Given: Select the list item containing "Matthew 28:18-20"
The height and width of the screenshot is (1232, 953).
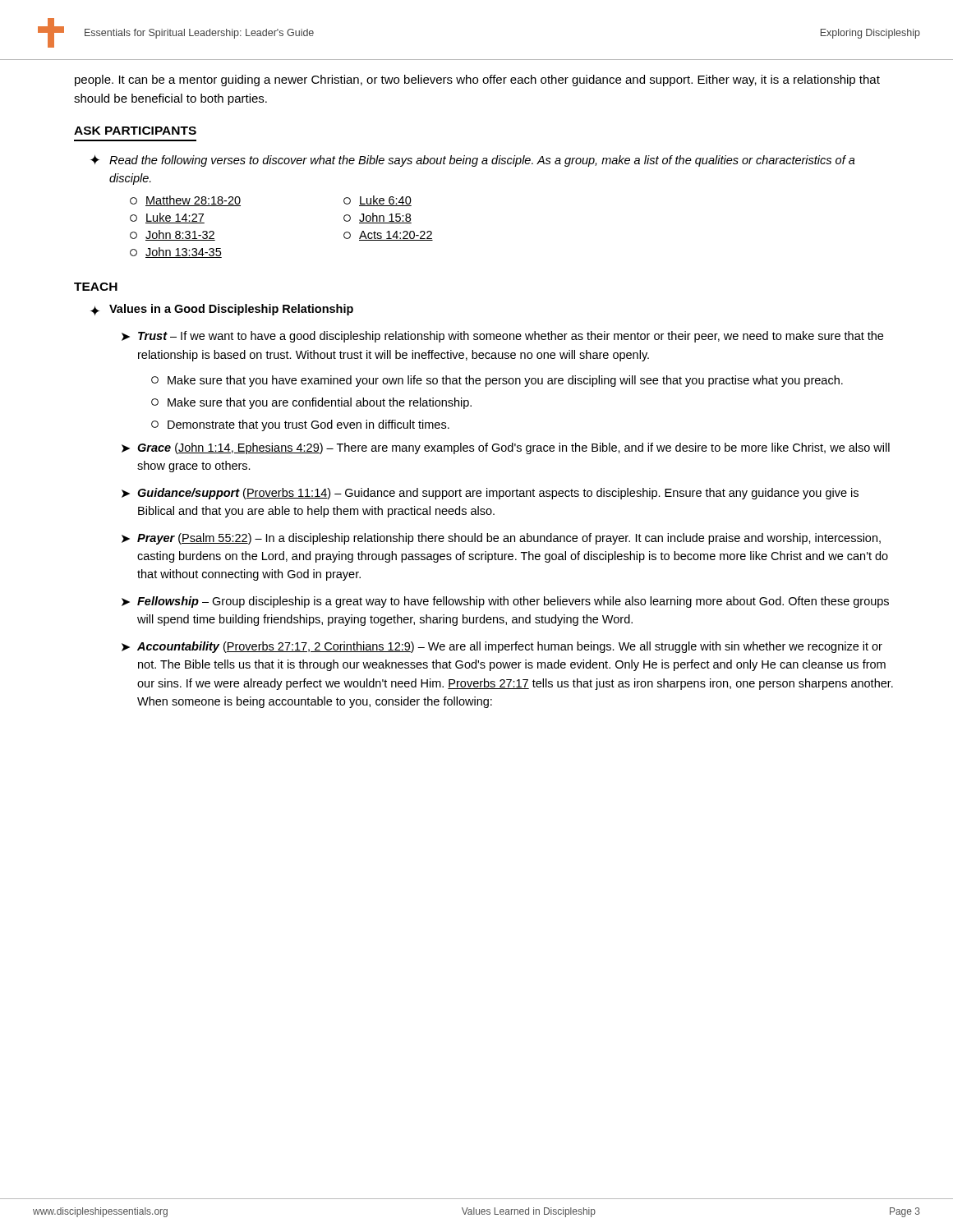Looking at the screenshot, I should 185,201.
